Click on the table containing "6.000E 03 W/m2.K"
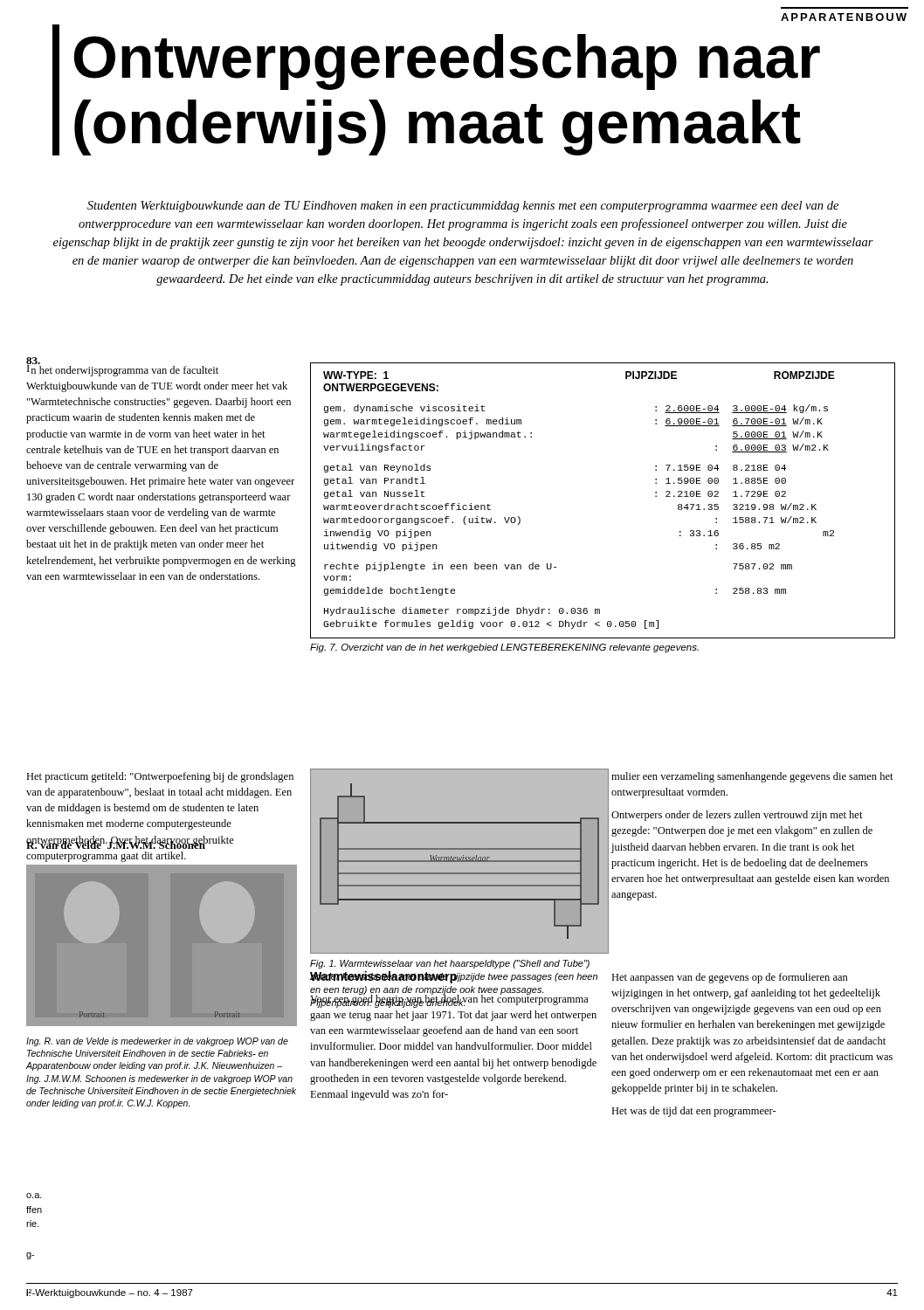Viewport: 924px width, 1310px height. (x=603, y=500)
